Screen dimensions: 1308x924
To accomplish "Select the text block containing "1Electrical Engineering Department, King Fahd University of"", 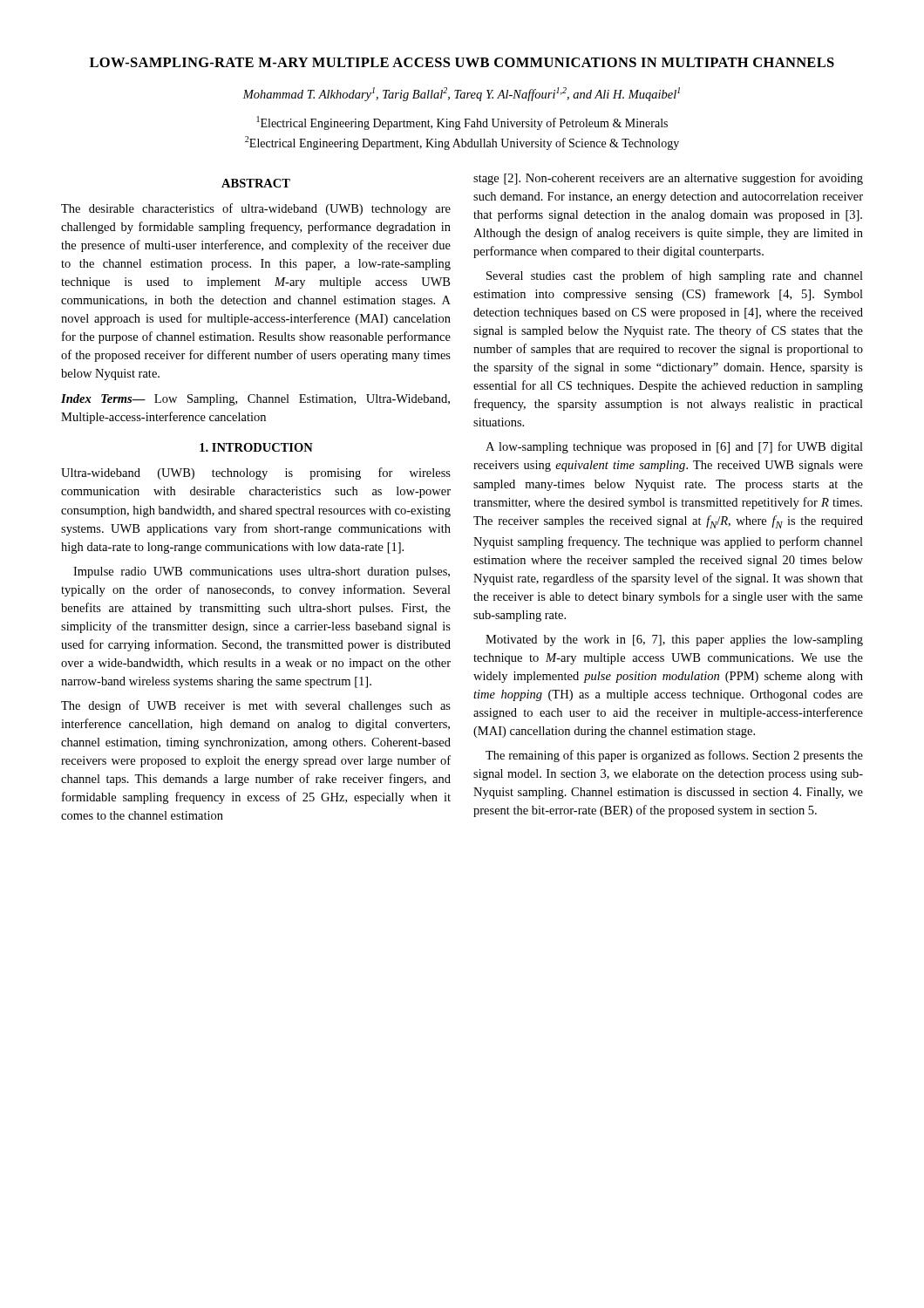I will pyautogui.click(x=462, y=132).
